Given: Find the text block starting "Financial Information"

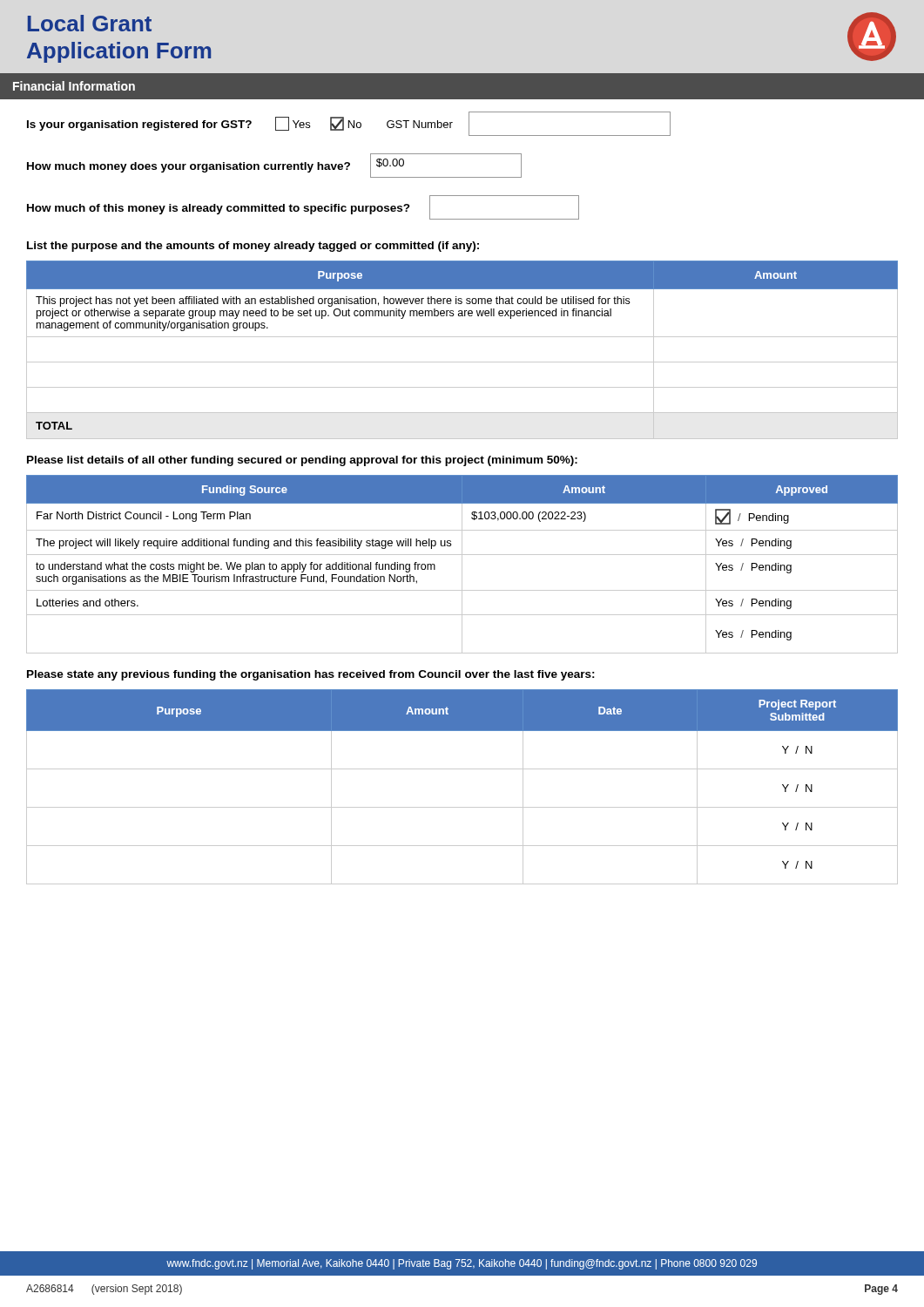Looking at the screenshot, I should 74,87.
